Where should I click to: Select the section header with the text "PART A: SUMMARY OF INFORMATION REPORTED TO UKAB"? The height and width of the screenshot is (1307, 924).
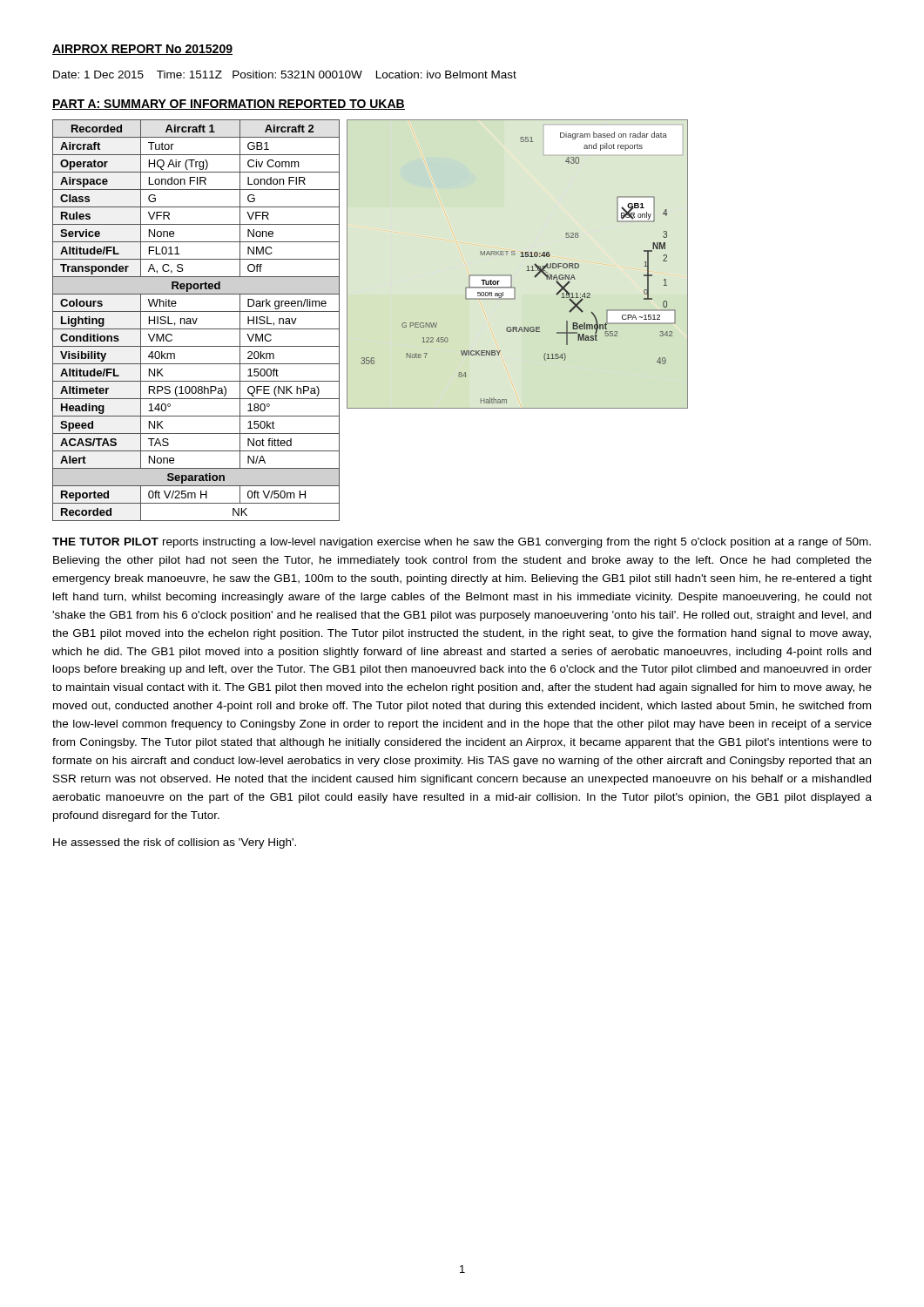[229, 104]
